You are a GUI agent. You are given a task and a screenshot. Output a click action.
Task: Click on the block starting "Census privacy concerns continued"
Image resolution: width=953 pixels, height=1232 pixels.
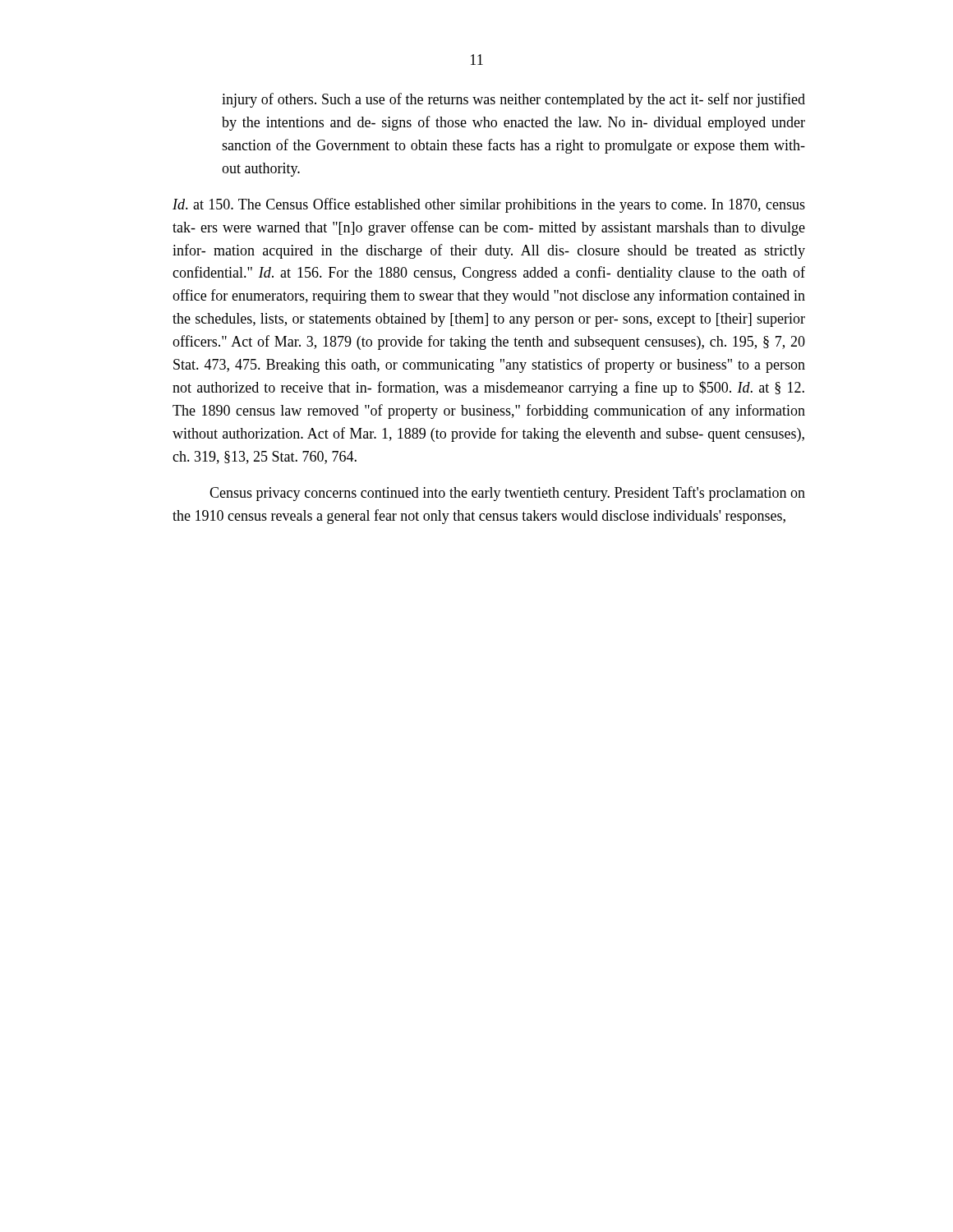coord(489,504)
